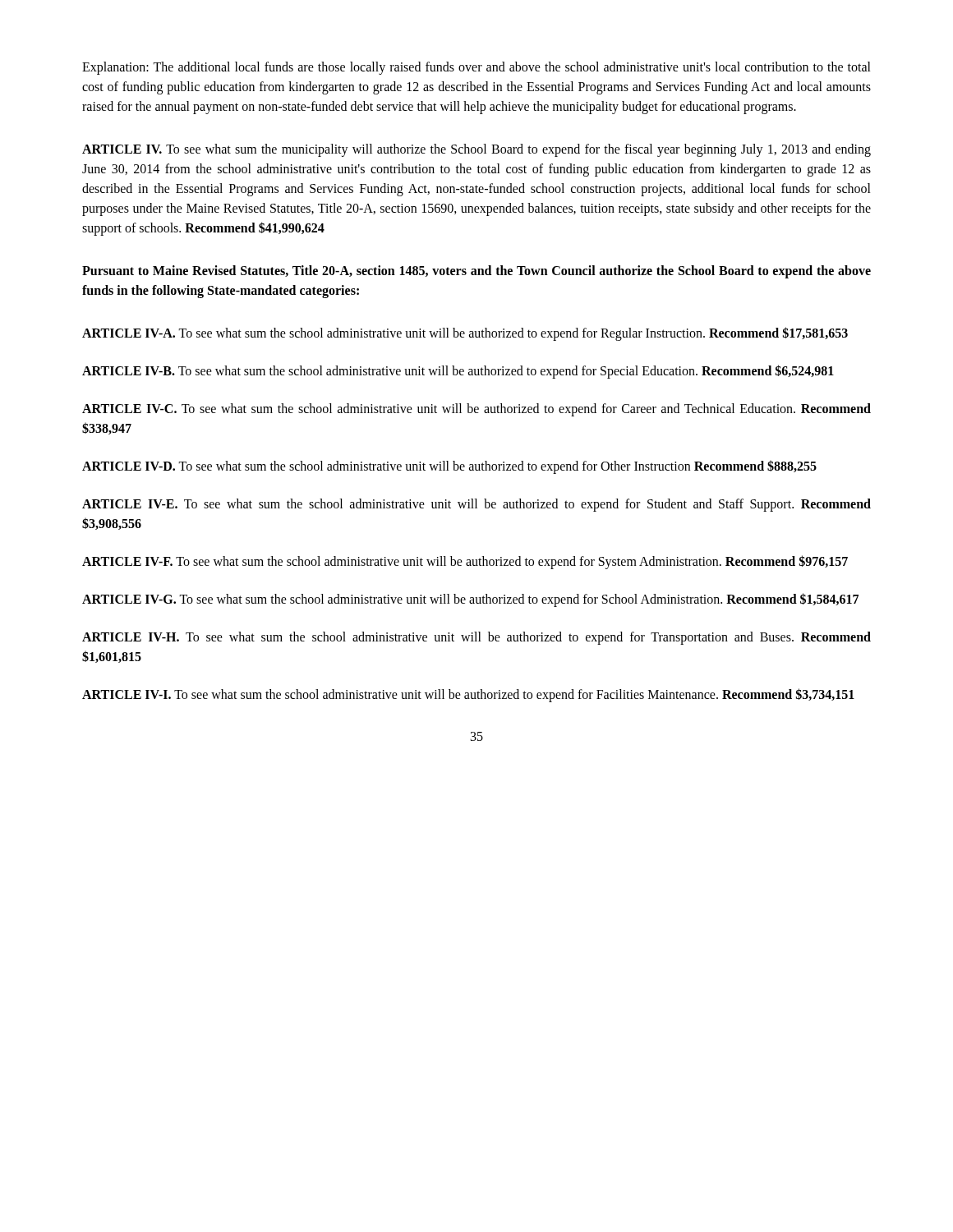Where is the passage that starts "Pursuant to Maine Revised Statutes, Title"?
Screen dimensions: 1232x953
pyautogui.click(x=476, y=280)
